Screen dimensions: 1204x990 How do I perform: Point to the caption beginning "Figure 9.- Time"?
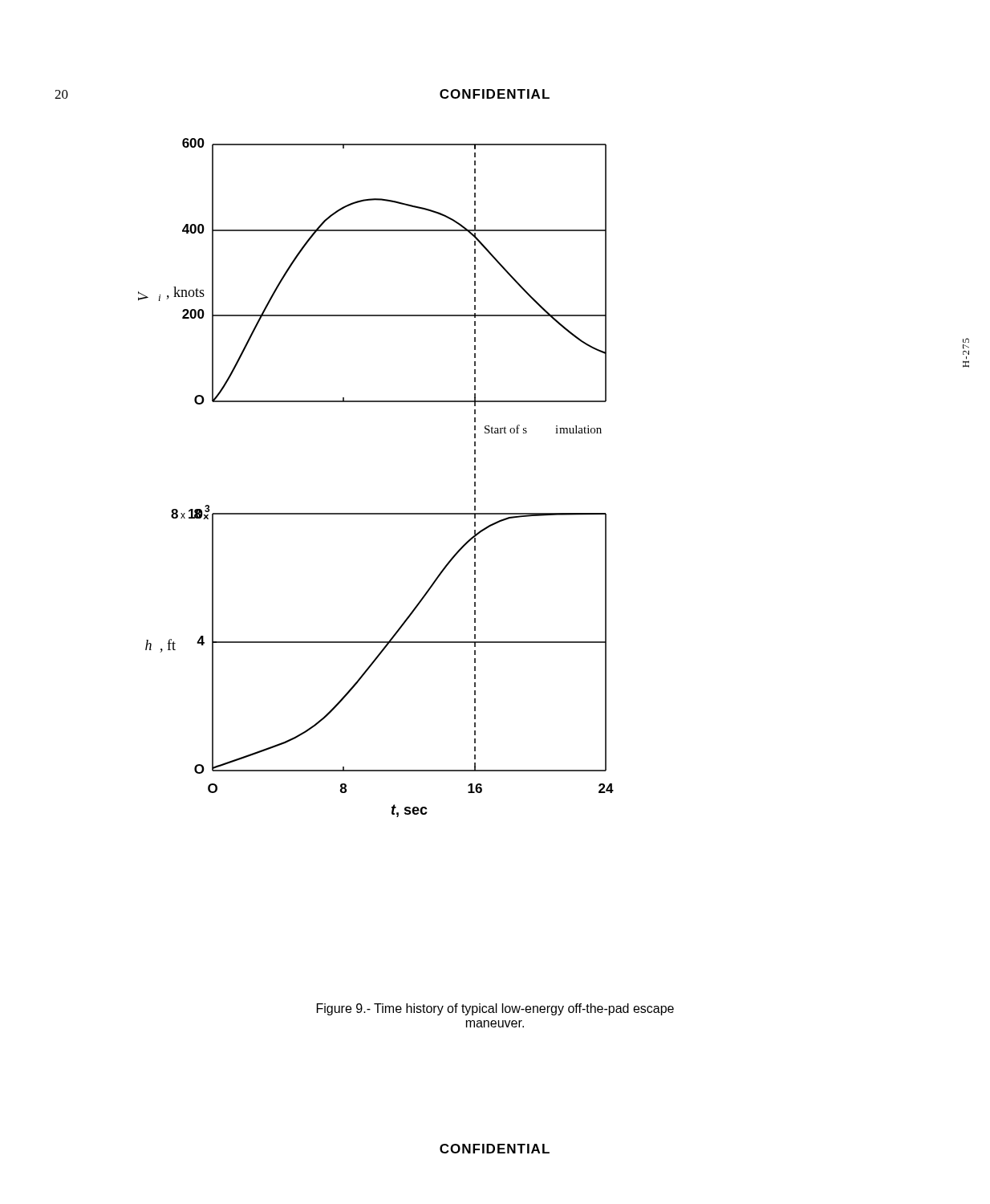(x=495, y=1016)
